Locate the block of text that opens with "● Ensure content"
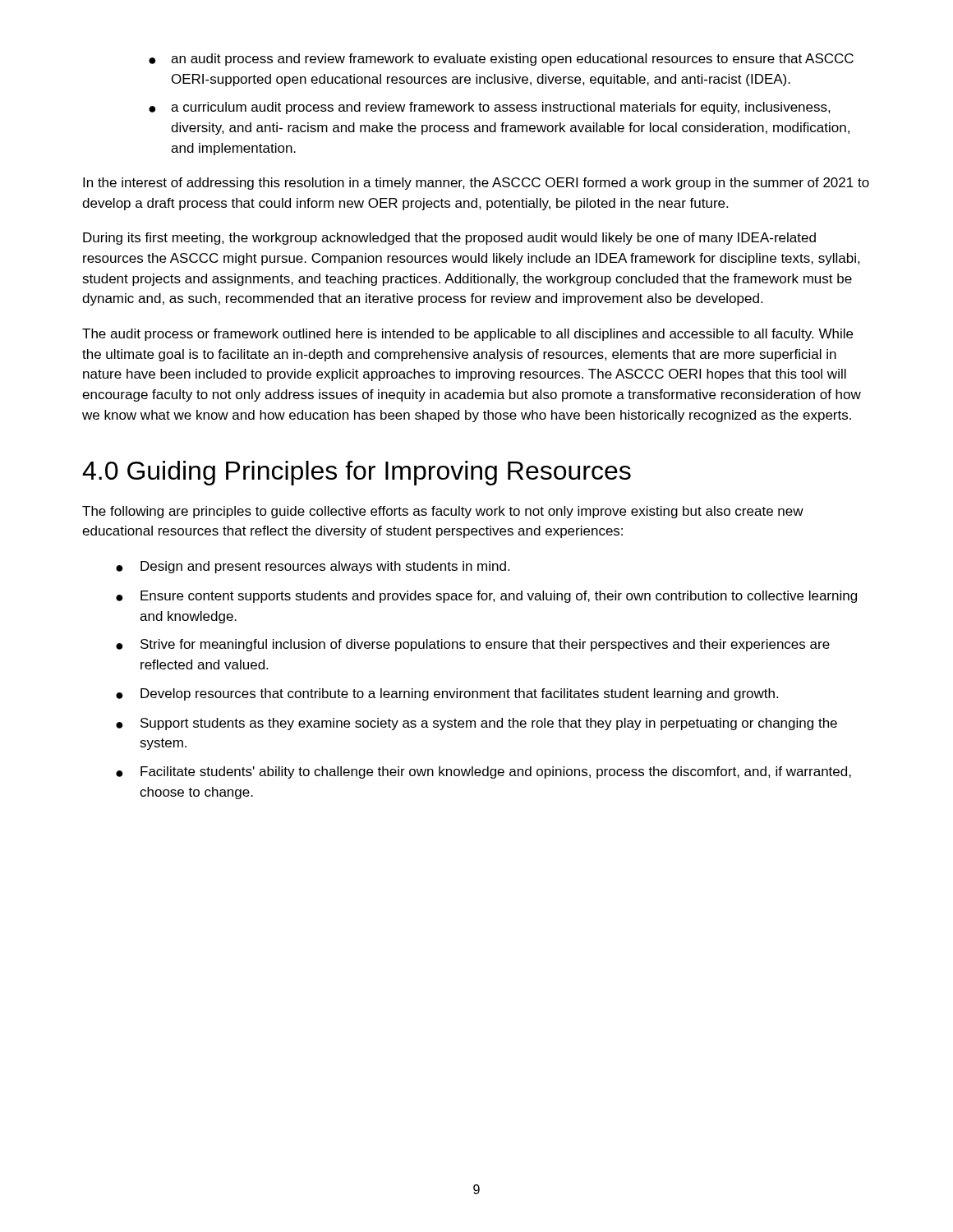Viewport: 953px width, 1232px height. 493,607
